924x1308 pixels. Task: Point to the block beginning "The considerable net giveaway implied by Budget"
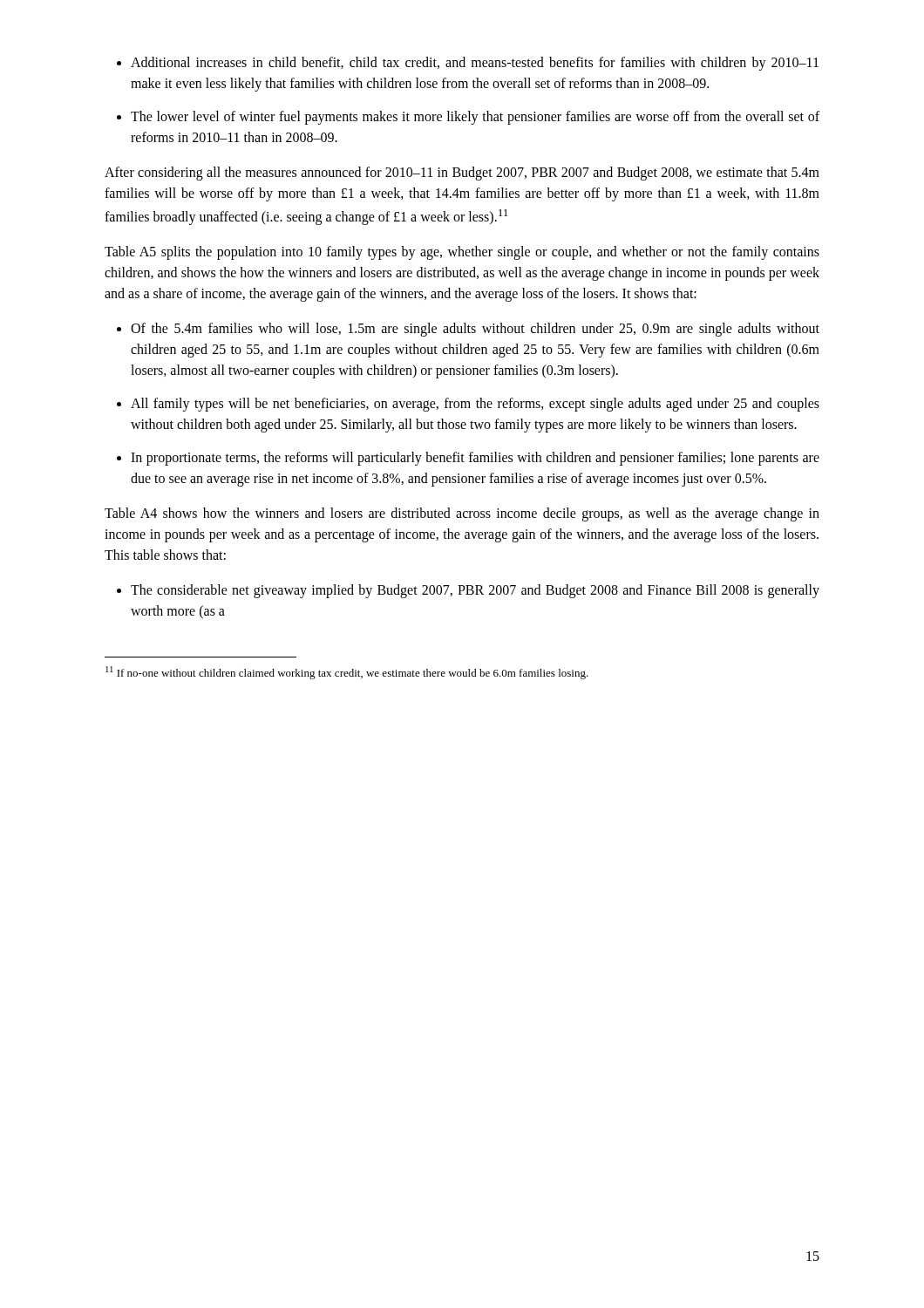[475, 601]
